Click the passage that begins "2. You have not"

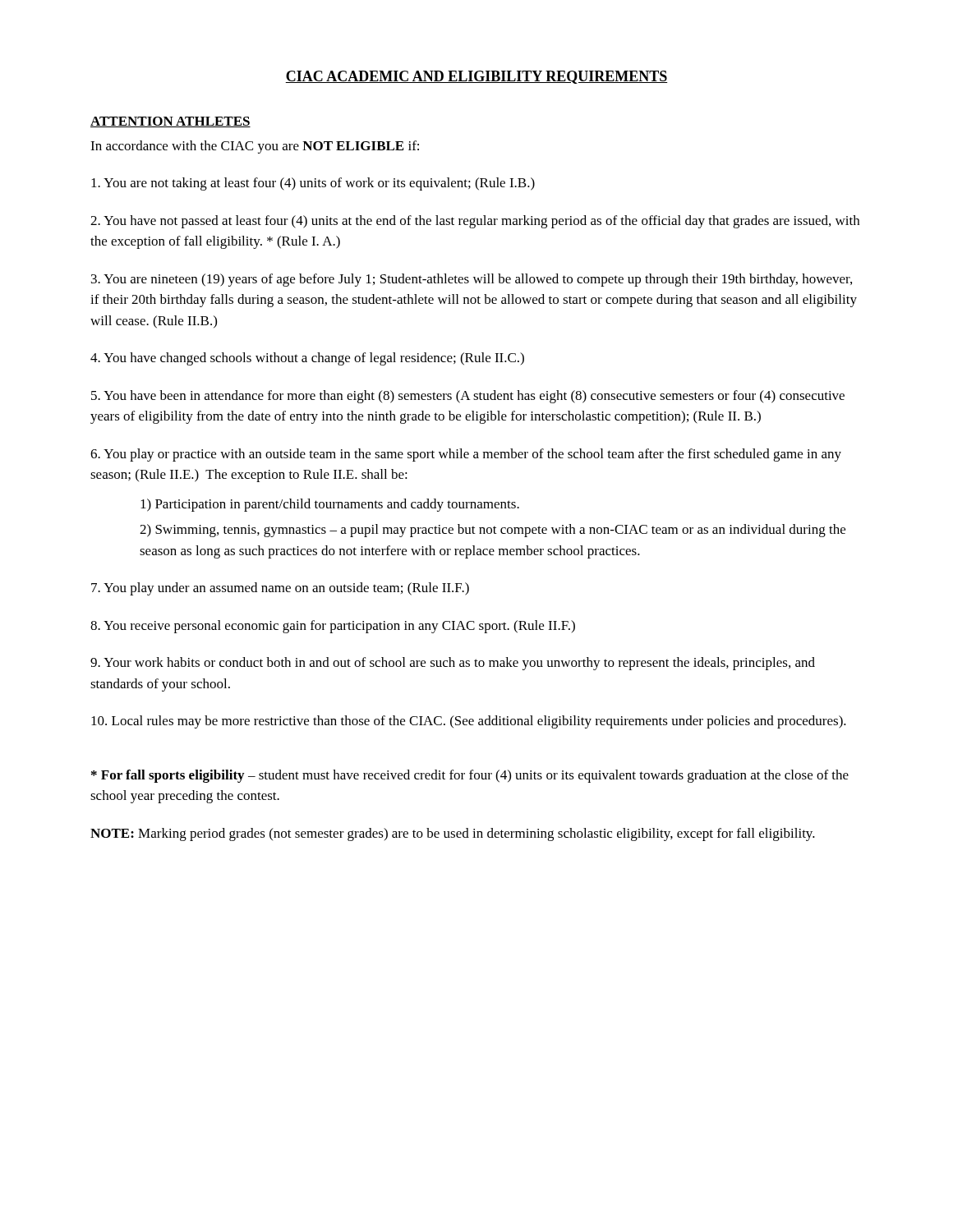[475, 231]
